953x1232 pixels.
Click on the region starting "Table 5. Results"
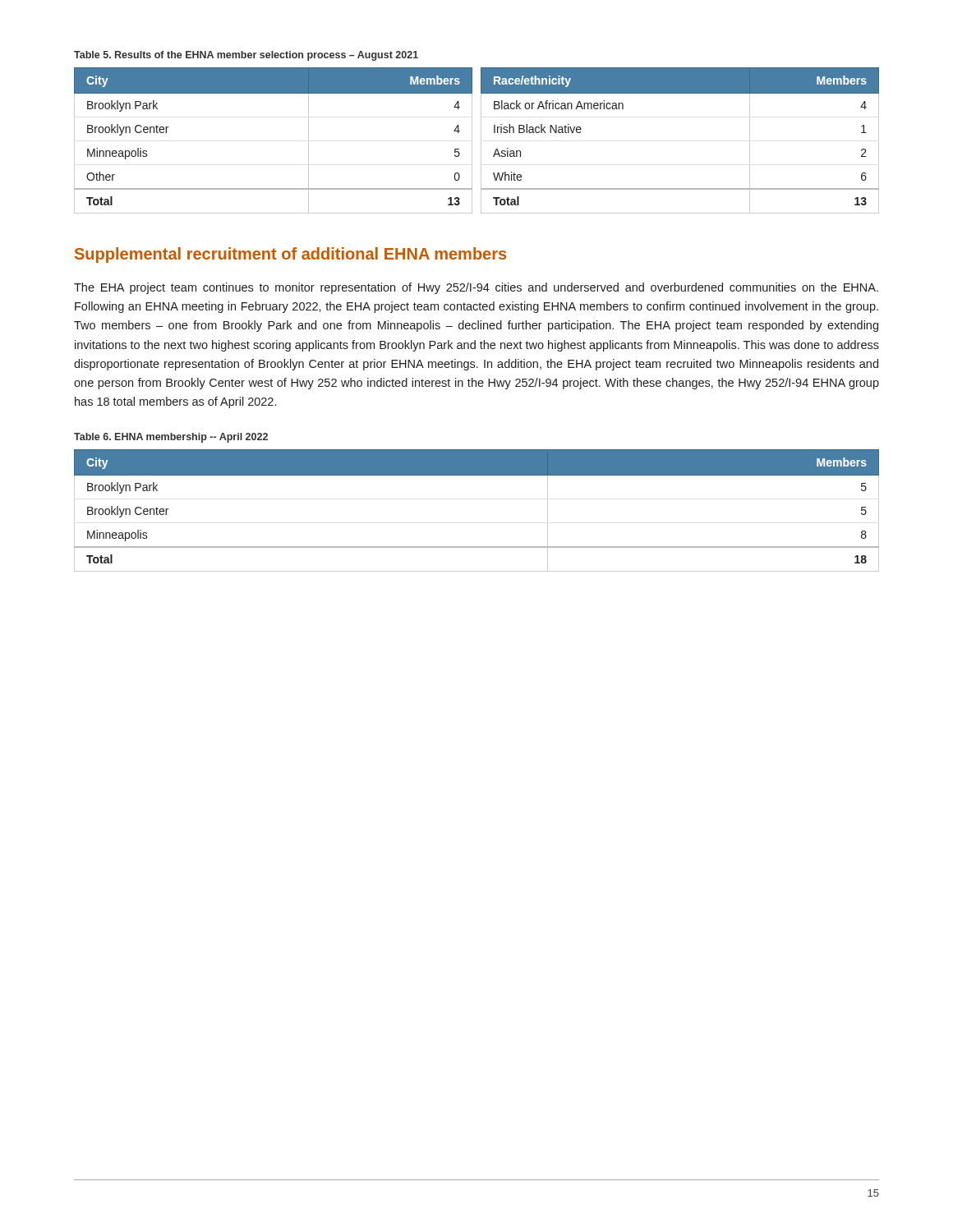[246, 55]
